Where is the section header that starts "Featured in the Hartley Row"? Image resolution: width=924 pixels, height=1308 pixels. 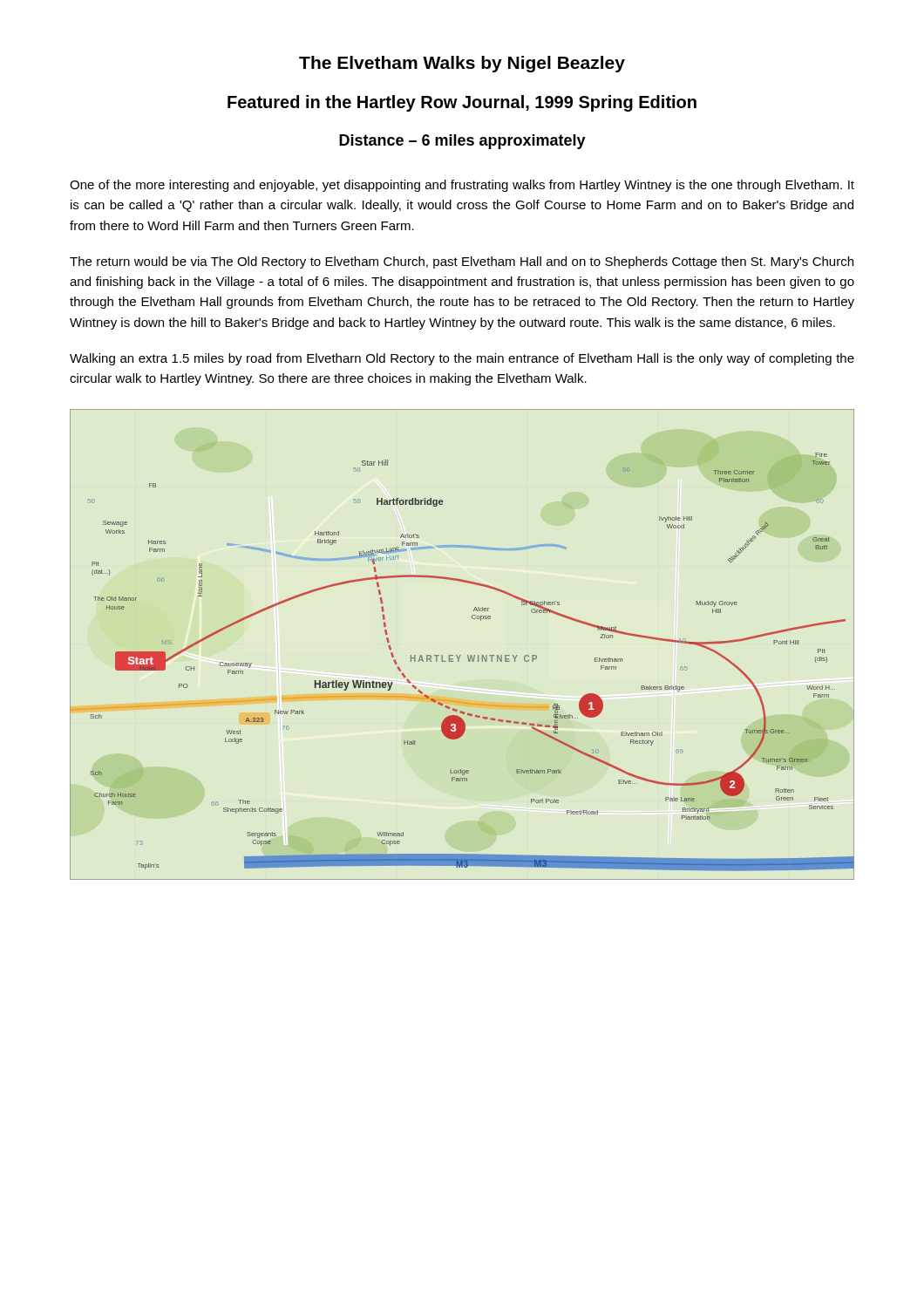462,102
